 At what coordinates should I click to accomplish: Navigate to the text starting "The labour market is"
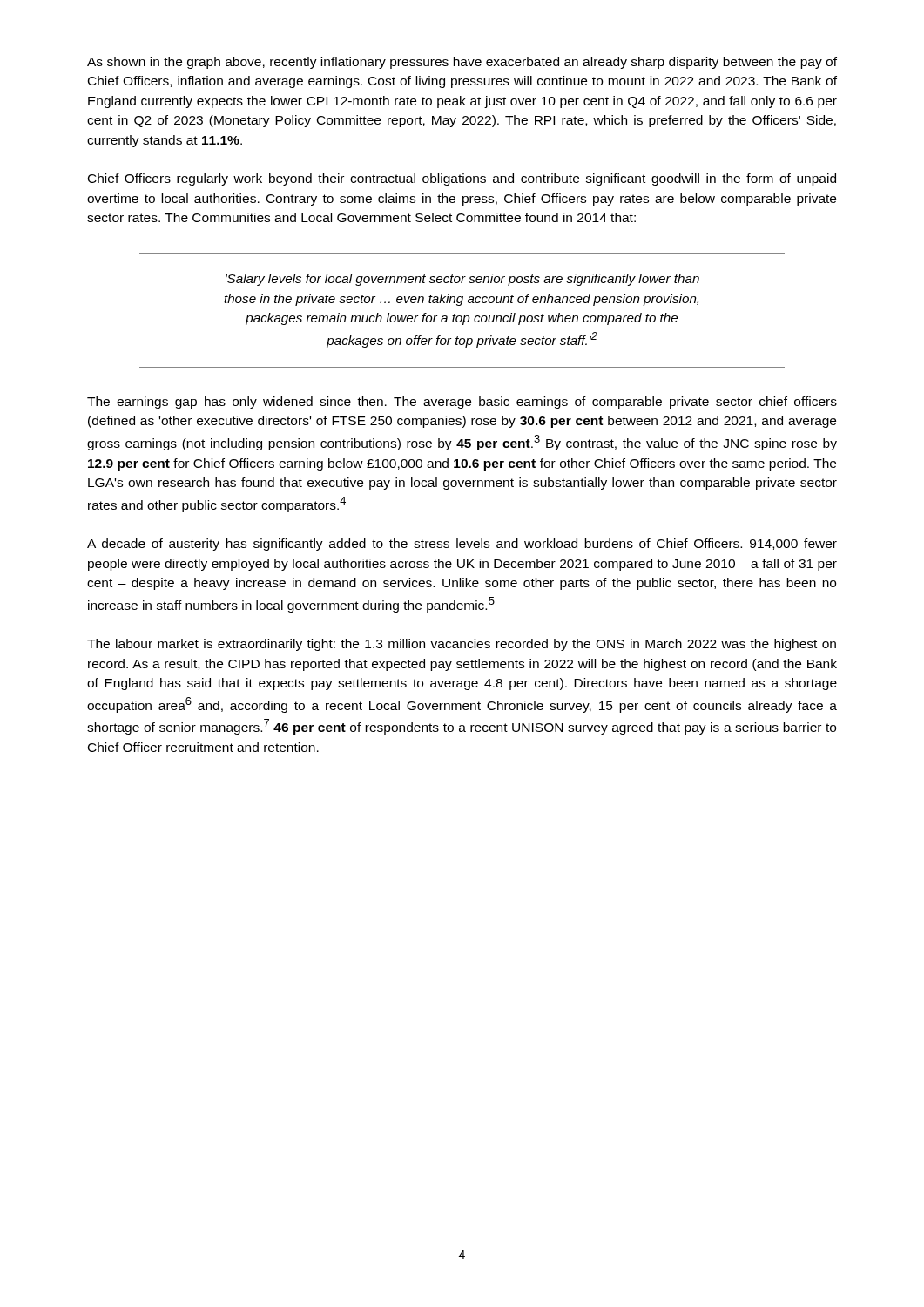(462, 695)
